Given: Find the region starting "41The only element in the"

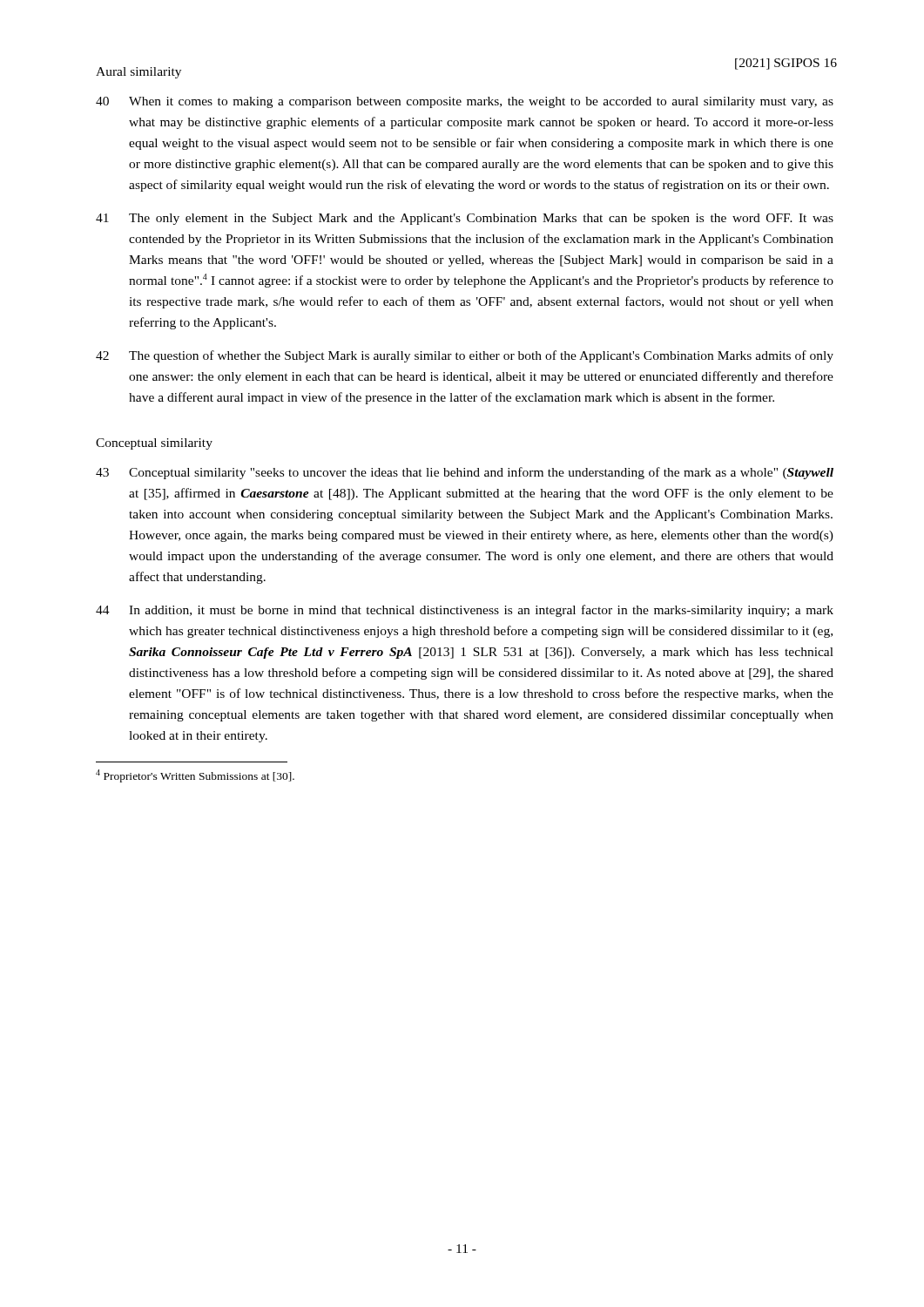Looking at the screenshot, I should point(465,270).
